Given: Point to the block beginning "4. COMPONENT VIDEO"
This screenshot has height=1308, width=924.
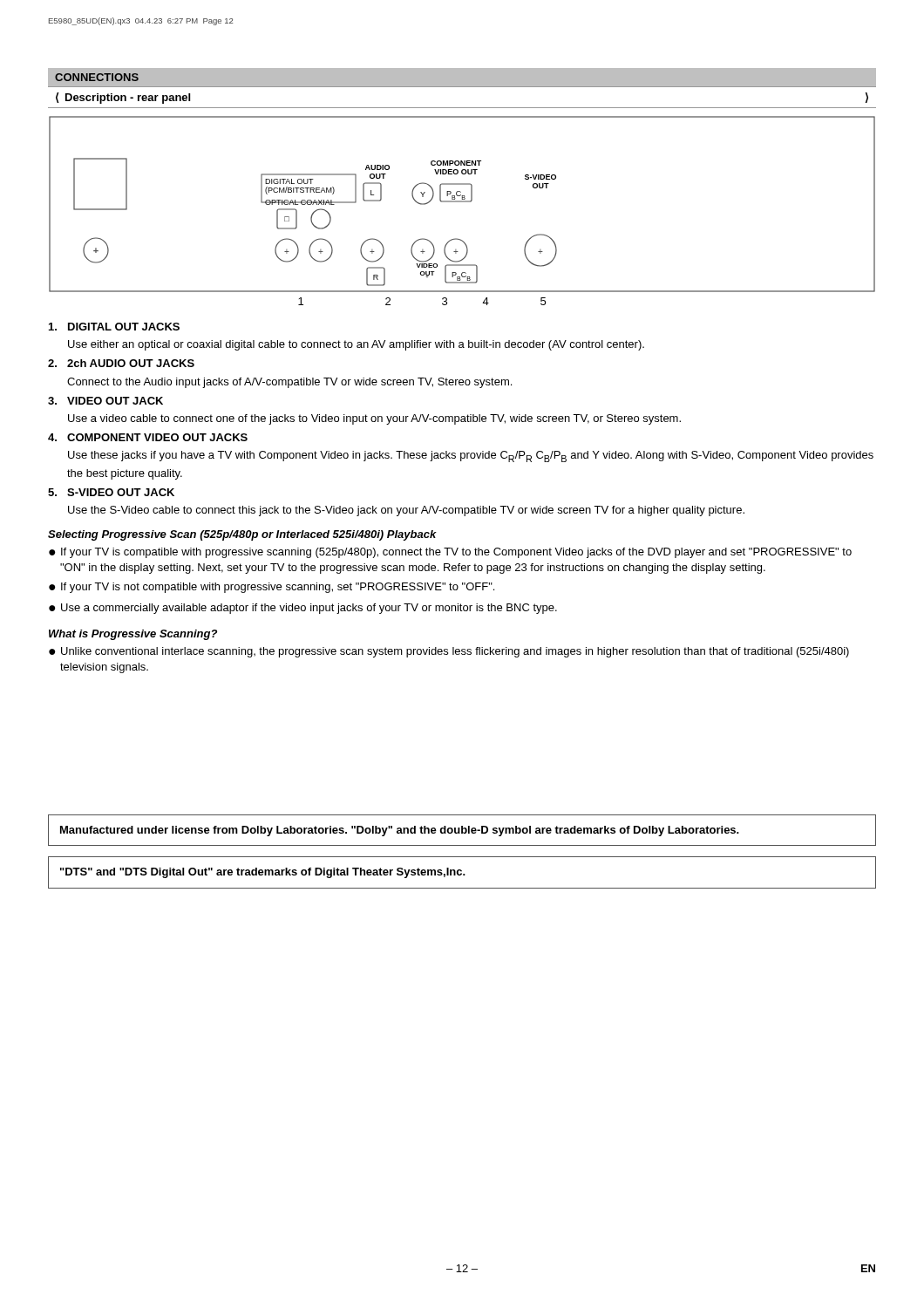Looking at the screenshot, I should click(x=462, y=456).
